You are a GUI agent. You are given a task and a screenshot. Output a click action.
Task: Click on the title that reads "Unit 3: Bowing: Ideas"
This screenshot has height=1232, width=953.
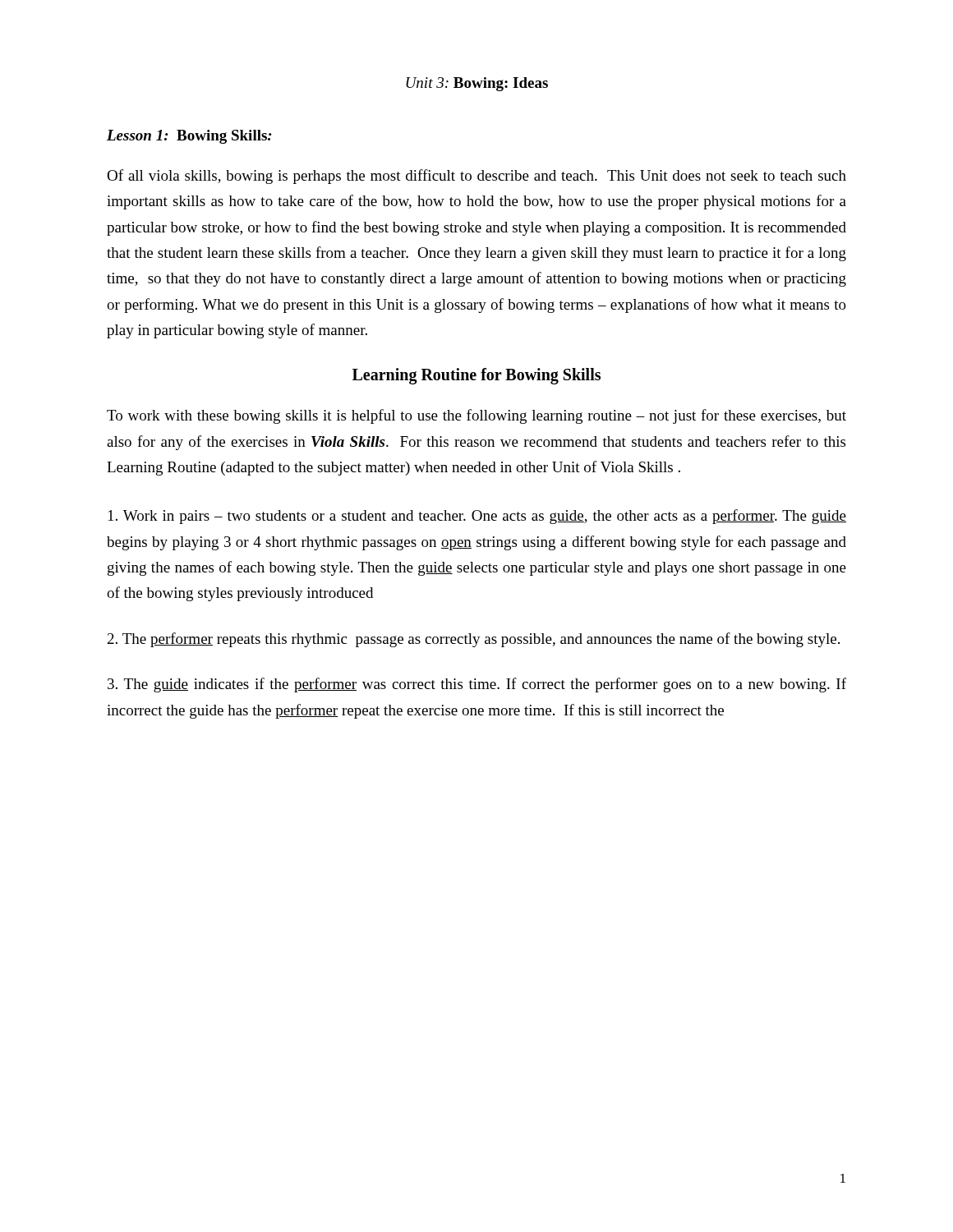coord(476,83)
